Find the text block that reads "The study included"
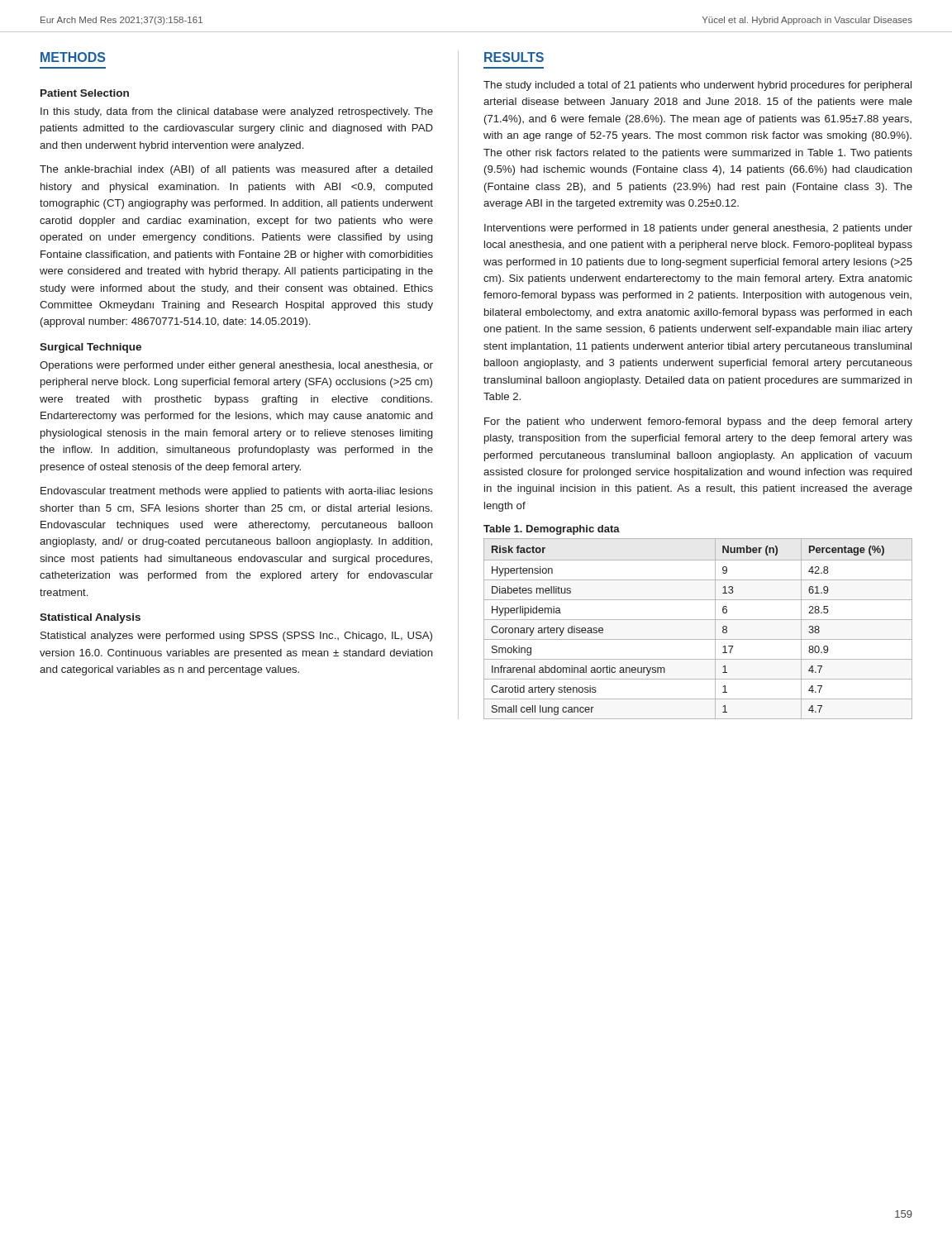 tap(698, 296)
